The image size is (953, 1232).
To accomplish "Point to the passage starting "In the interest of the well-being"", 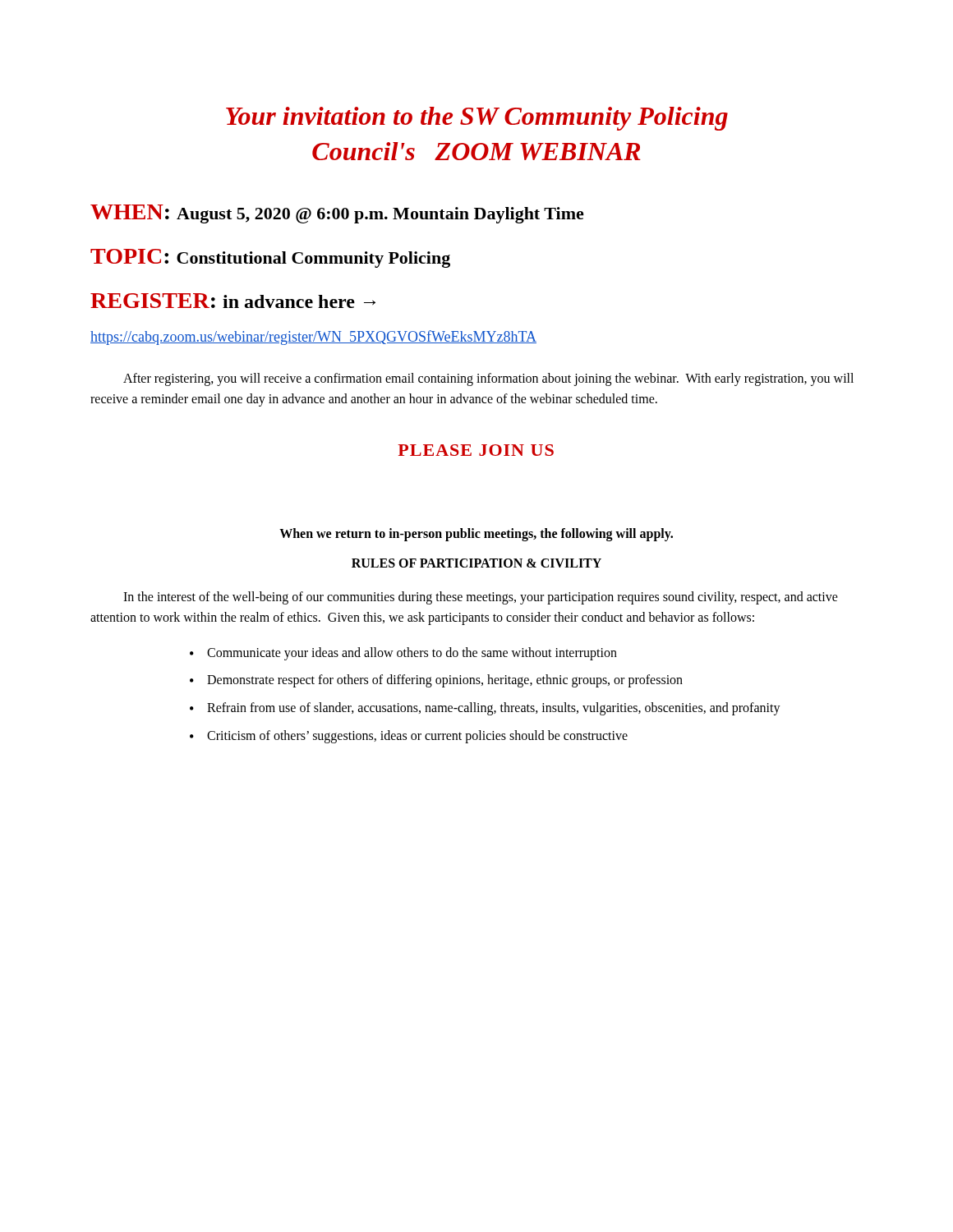I will coord(464,607).
